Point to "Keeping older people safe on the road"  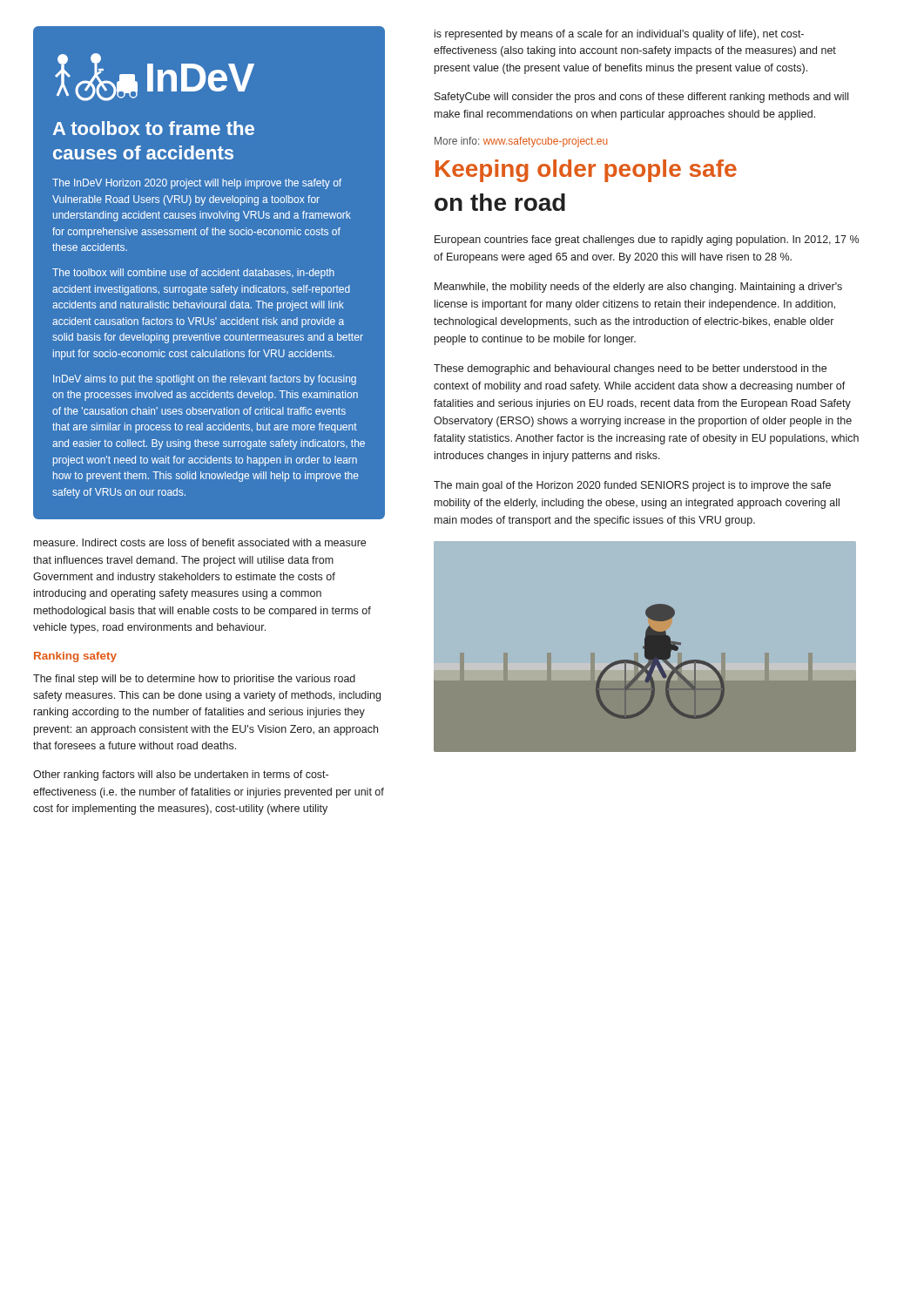pos(649,186)
